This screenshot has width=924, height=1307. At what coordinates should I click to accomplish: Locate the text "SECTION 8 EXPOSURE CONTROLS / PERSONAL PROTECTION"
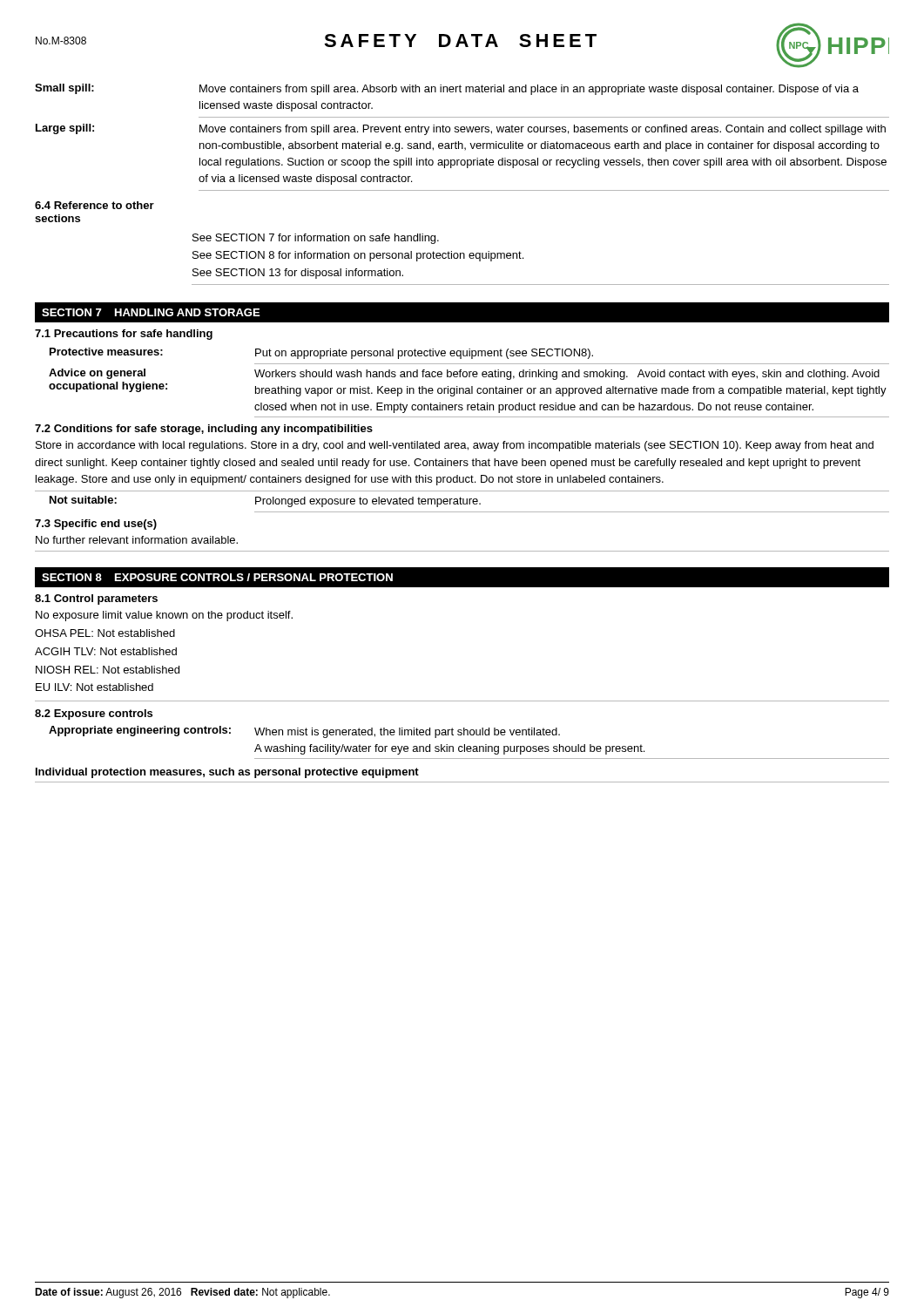click(218, 577)
